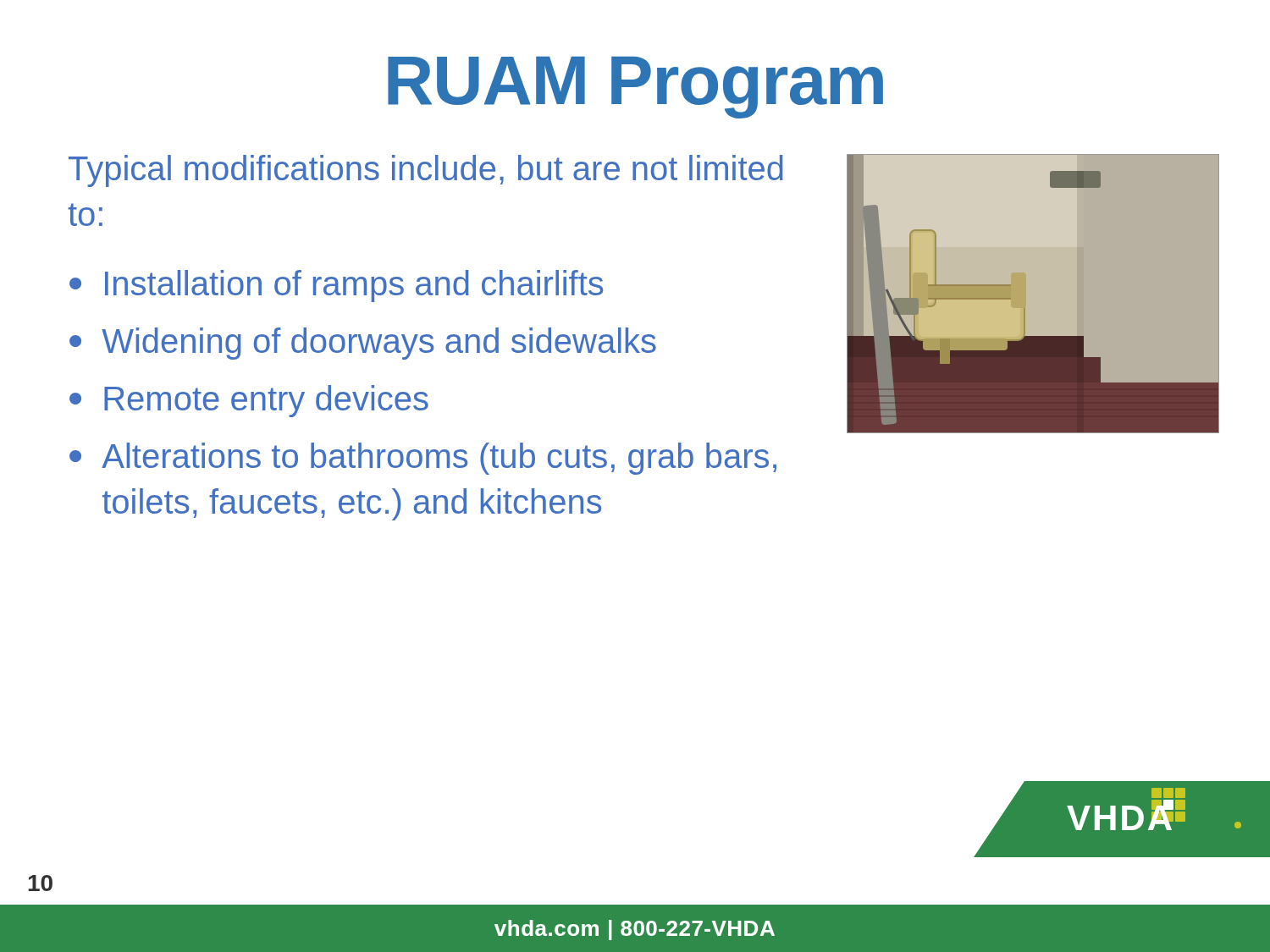The width and height of the screenshot is (1270, 952).
Task: Click the title
Action: (635, 80)
